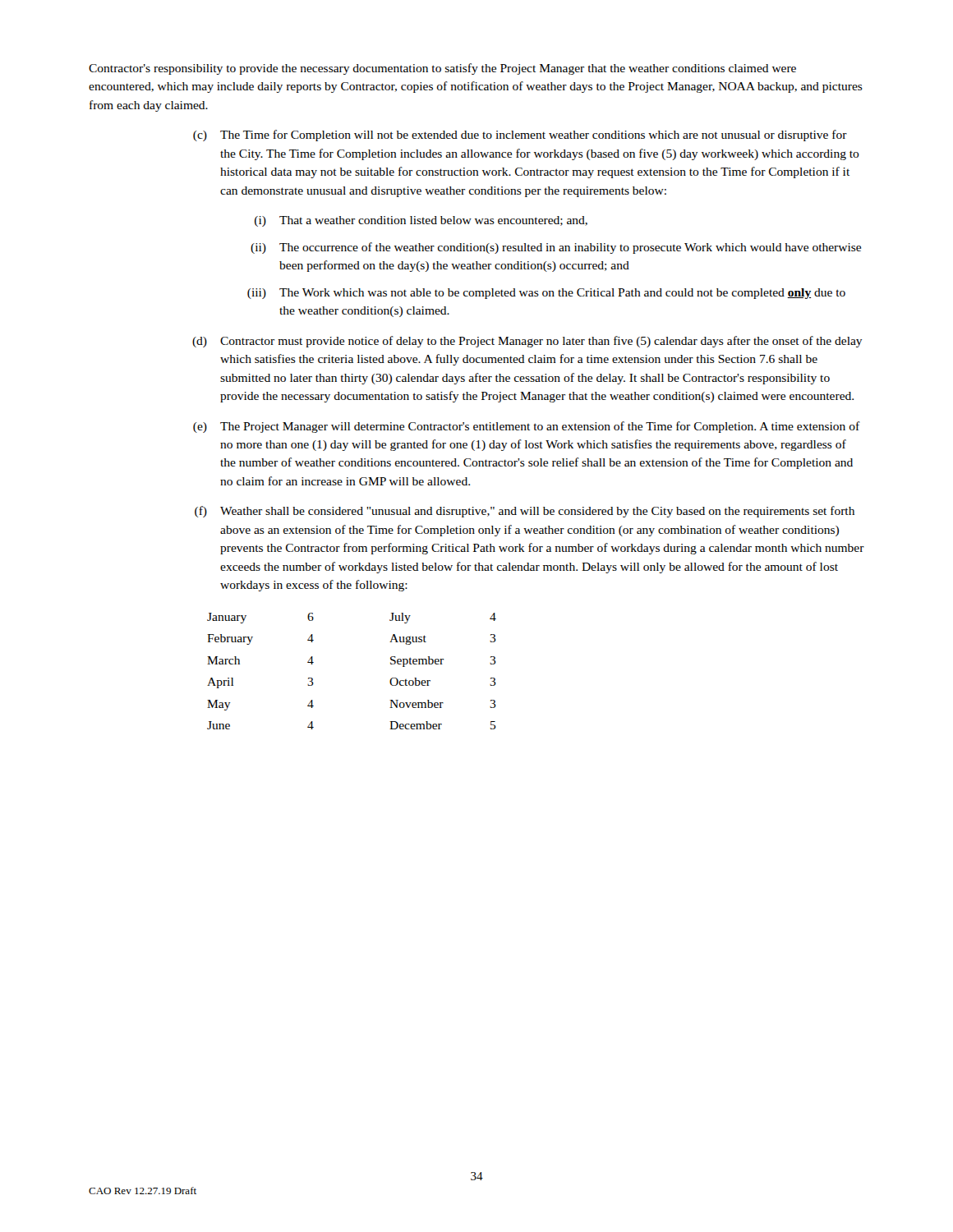This screenshot has height=1232, width=953.
Task: Click on the region starting "Contractor's responsibility to provide"
Action: 476,86
